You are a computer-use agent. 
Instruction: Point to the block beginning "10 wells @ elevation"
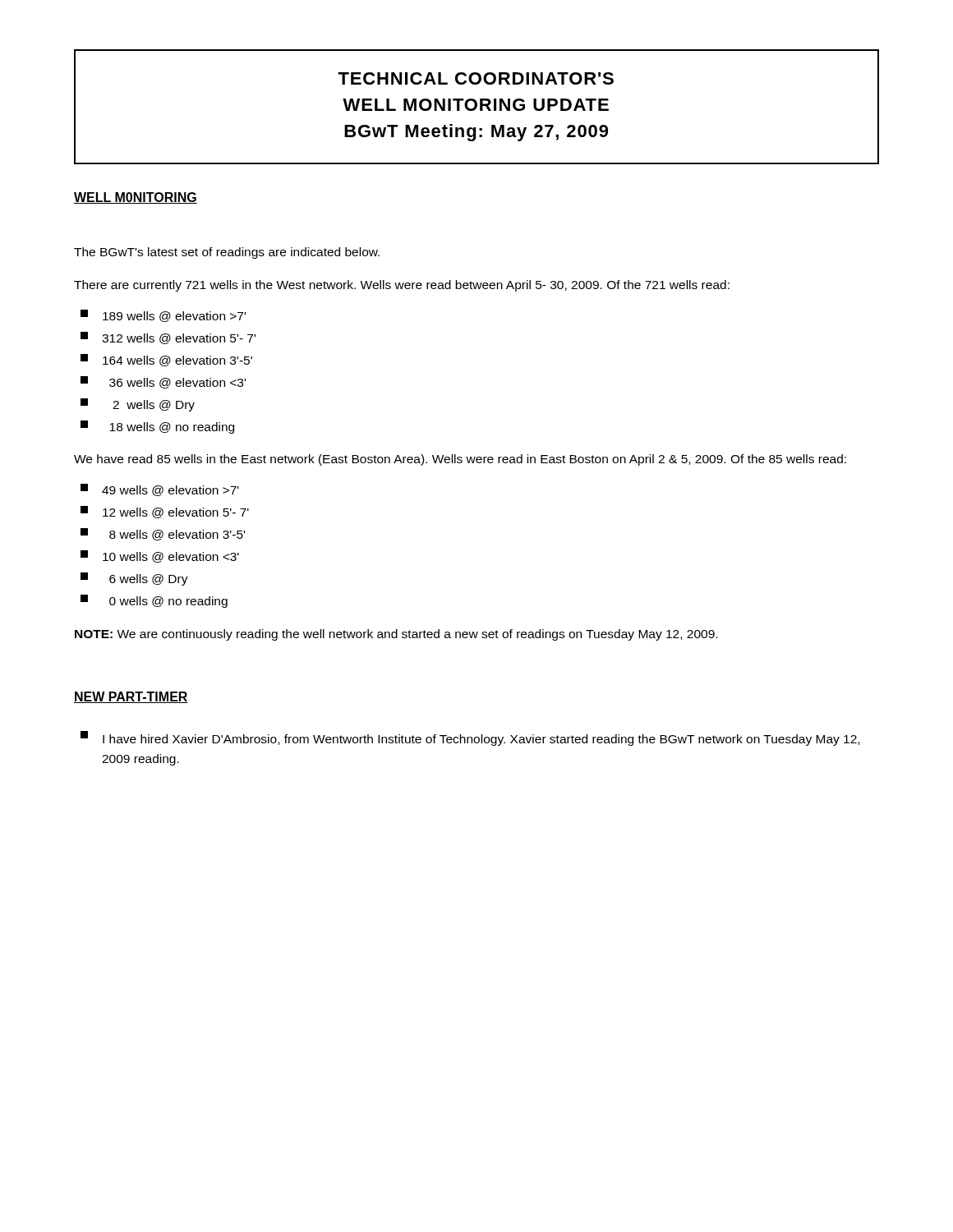(157, 557)
